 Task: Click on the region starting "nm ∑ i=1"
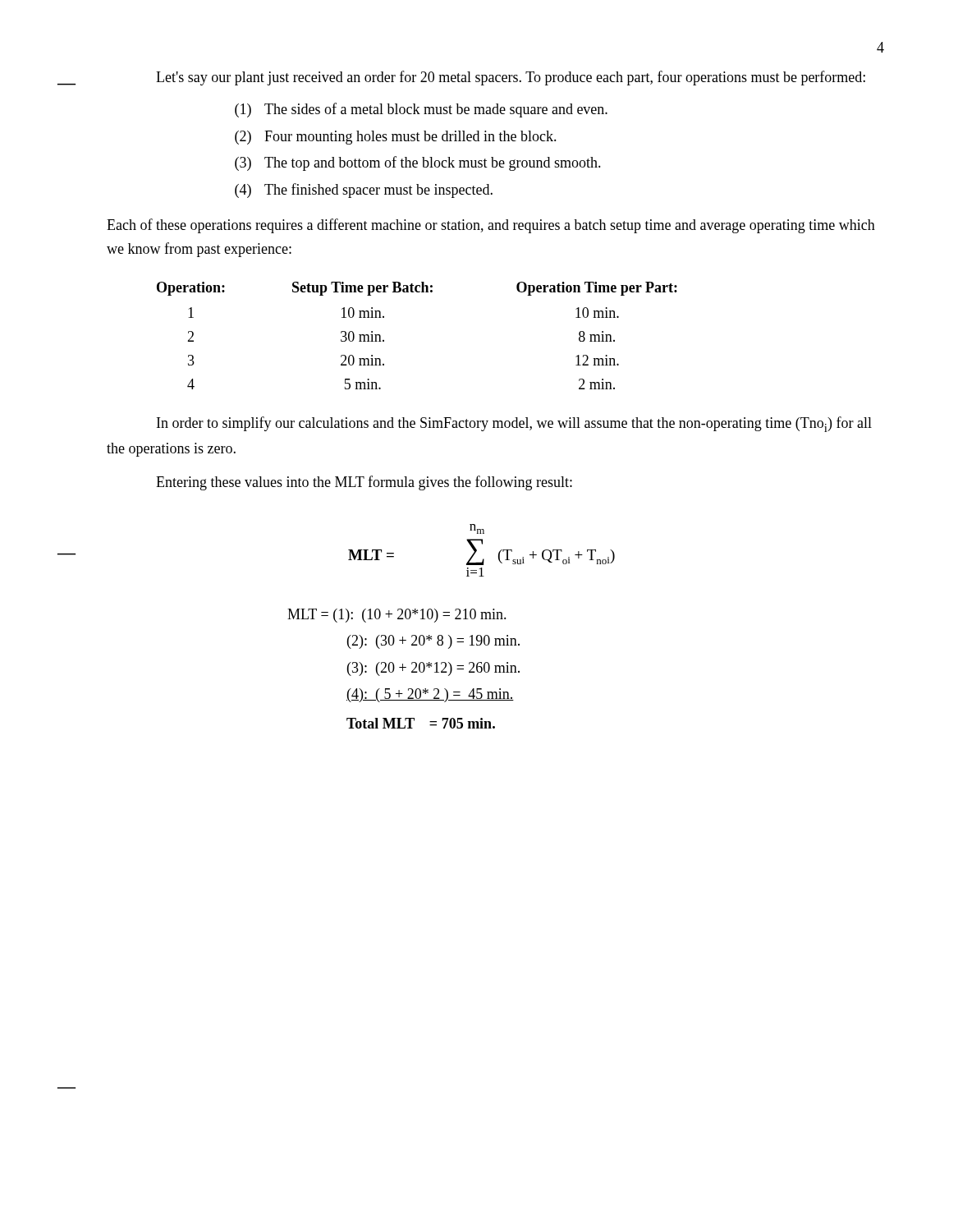click(495, 552)
